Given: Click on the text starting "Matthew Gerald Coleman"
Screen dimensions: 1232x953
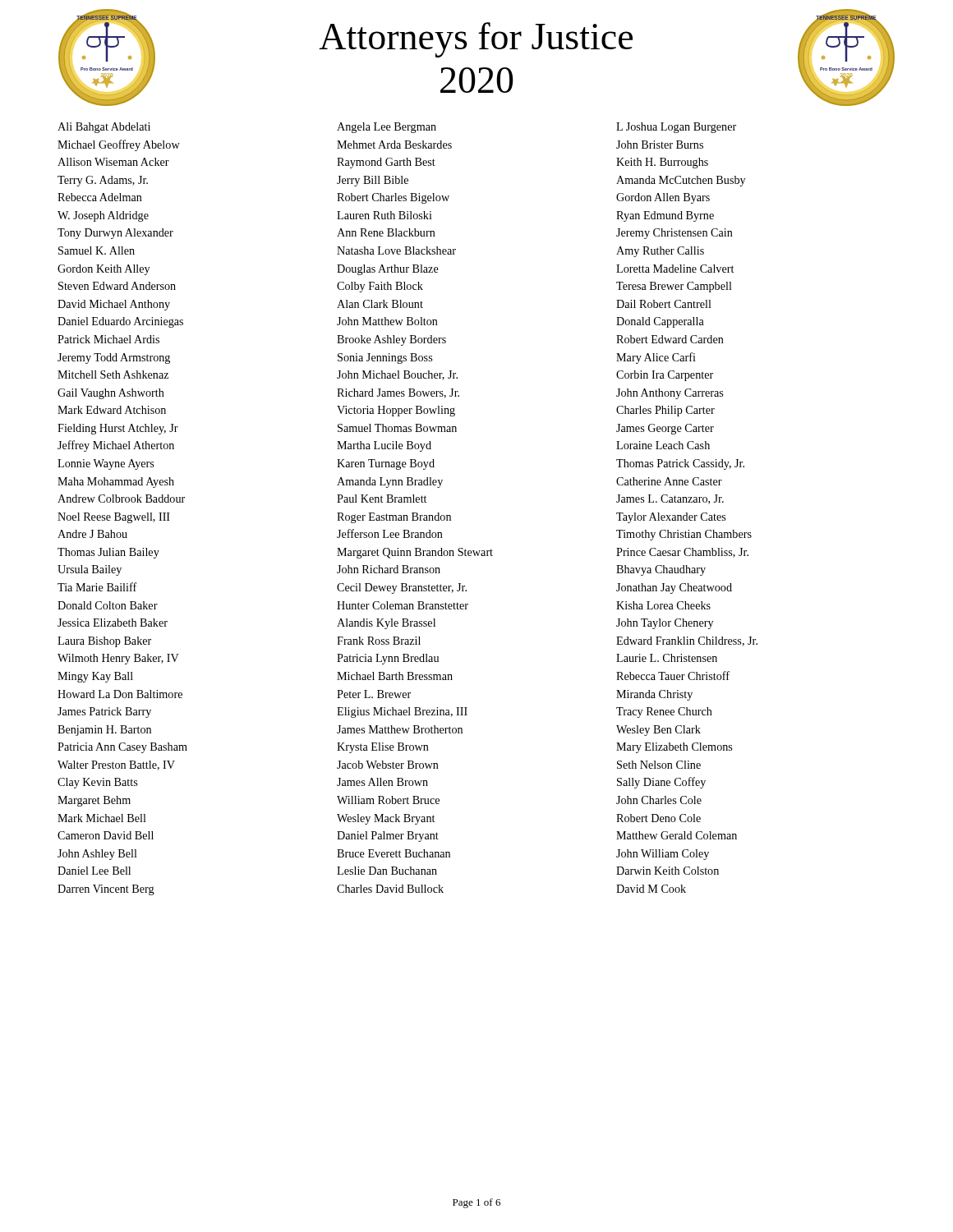Looking at the screenshot, I should (x=677, y=835).
